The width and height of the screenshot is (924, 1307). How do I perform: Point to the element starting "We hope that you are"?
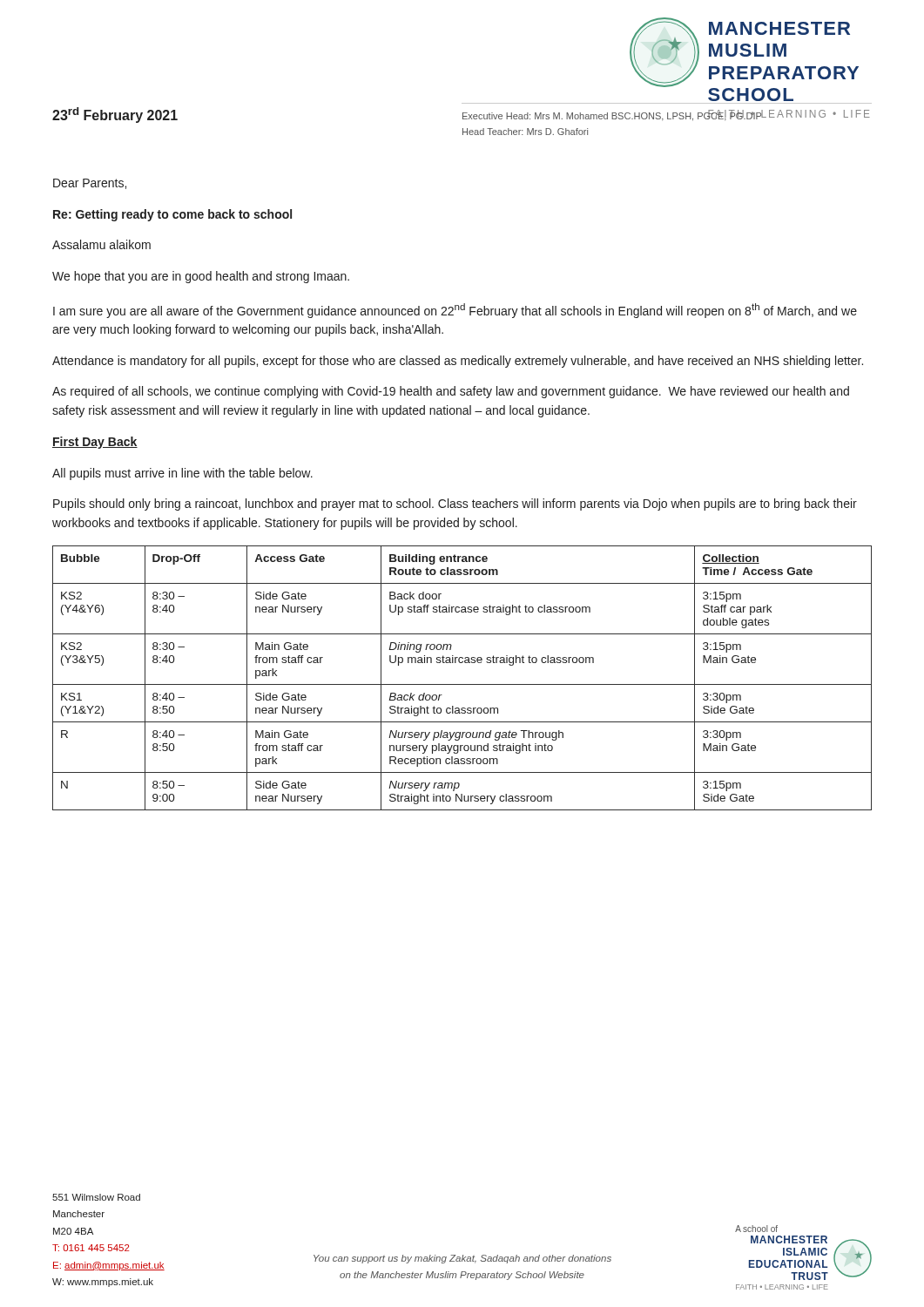pyautogui.click(x=201, y=277)
